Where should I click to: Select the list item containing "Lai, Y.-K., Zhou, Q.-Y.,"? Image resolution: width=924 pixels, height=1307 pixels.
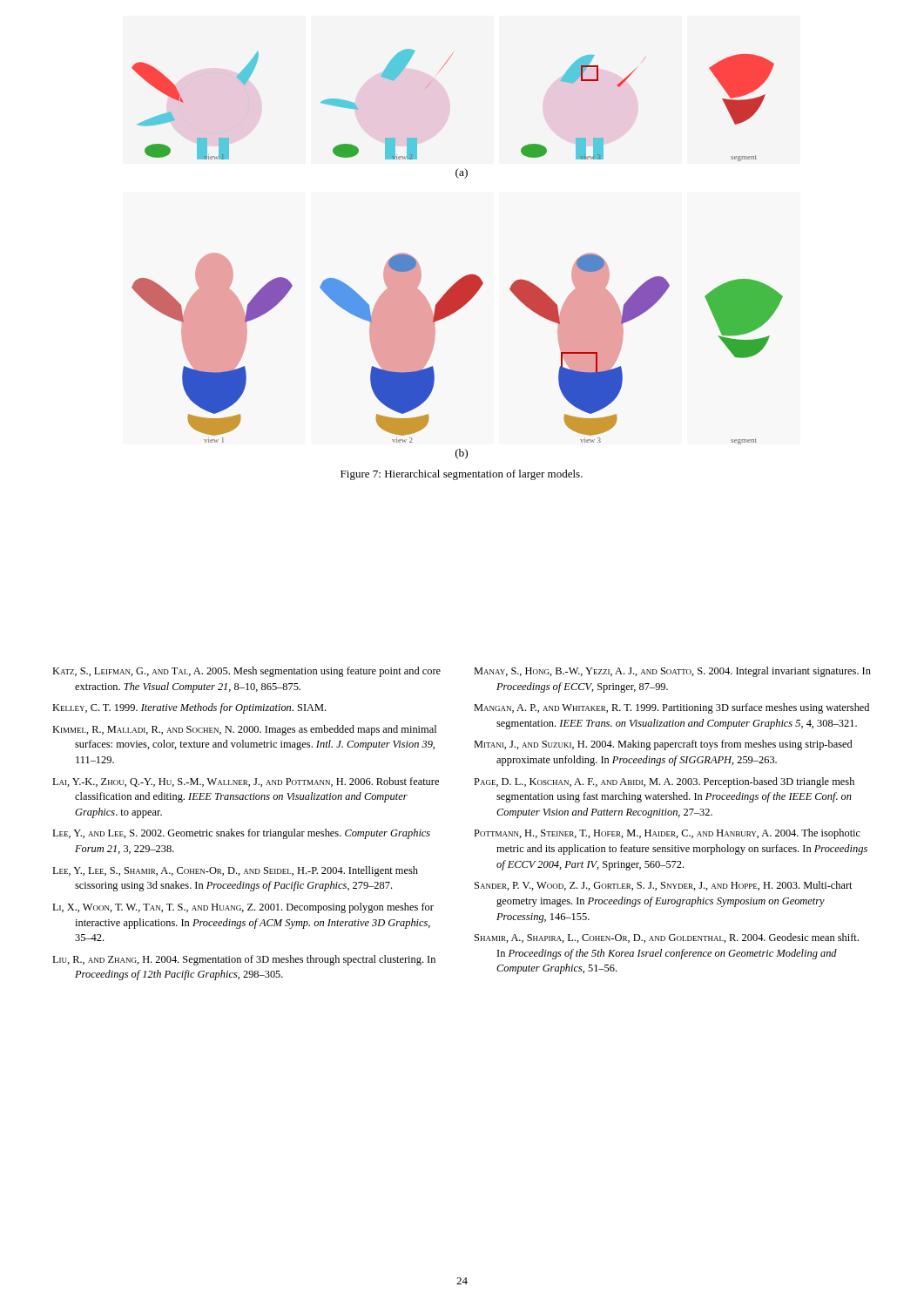click(246, 797)
